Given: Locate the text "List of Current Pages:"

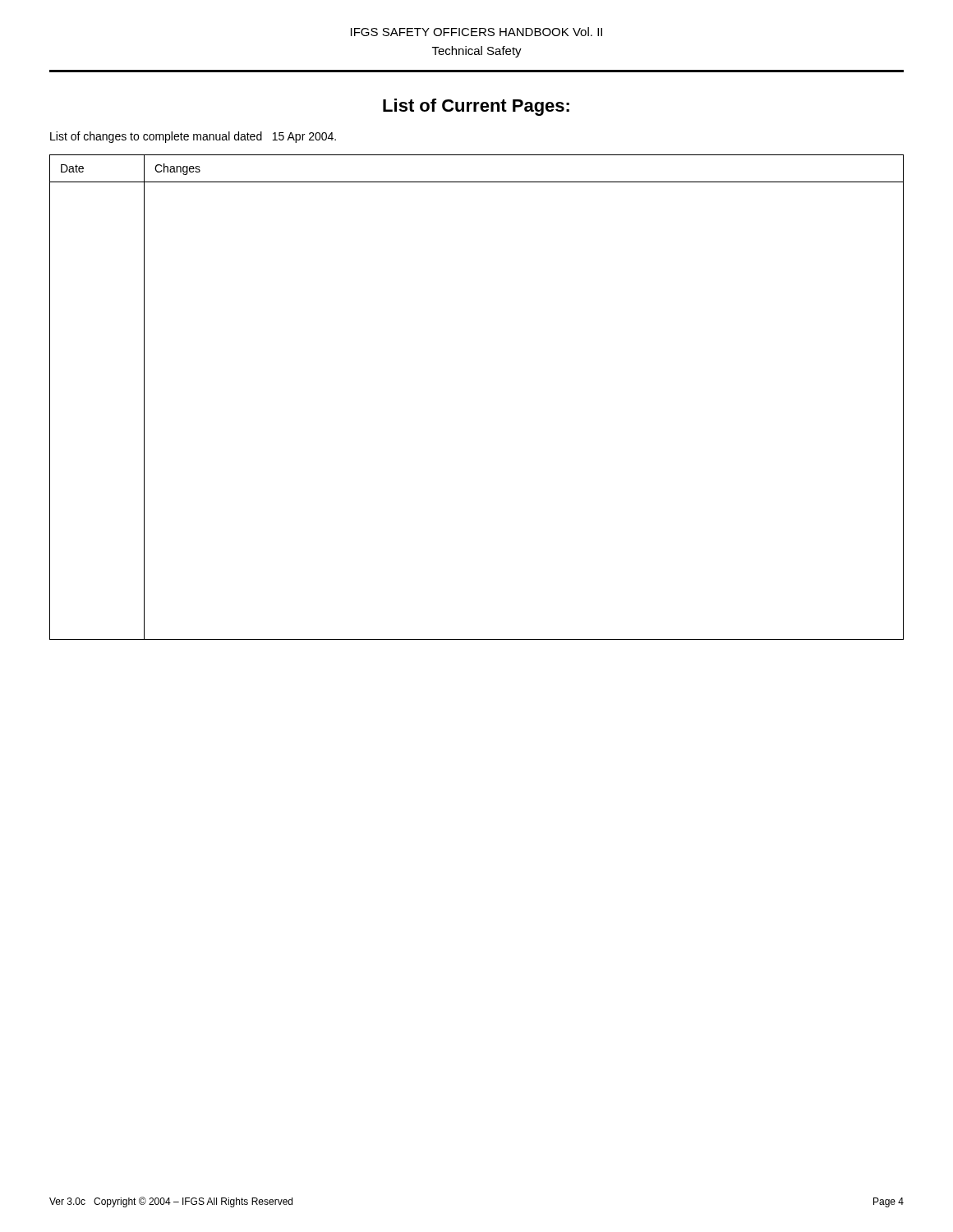Looking at the screenshot, I should click(x=476, y=106).
